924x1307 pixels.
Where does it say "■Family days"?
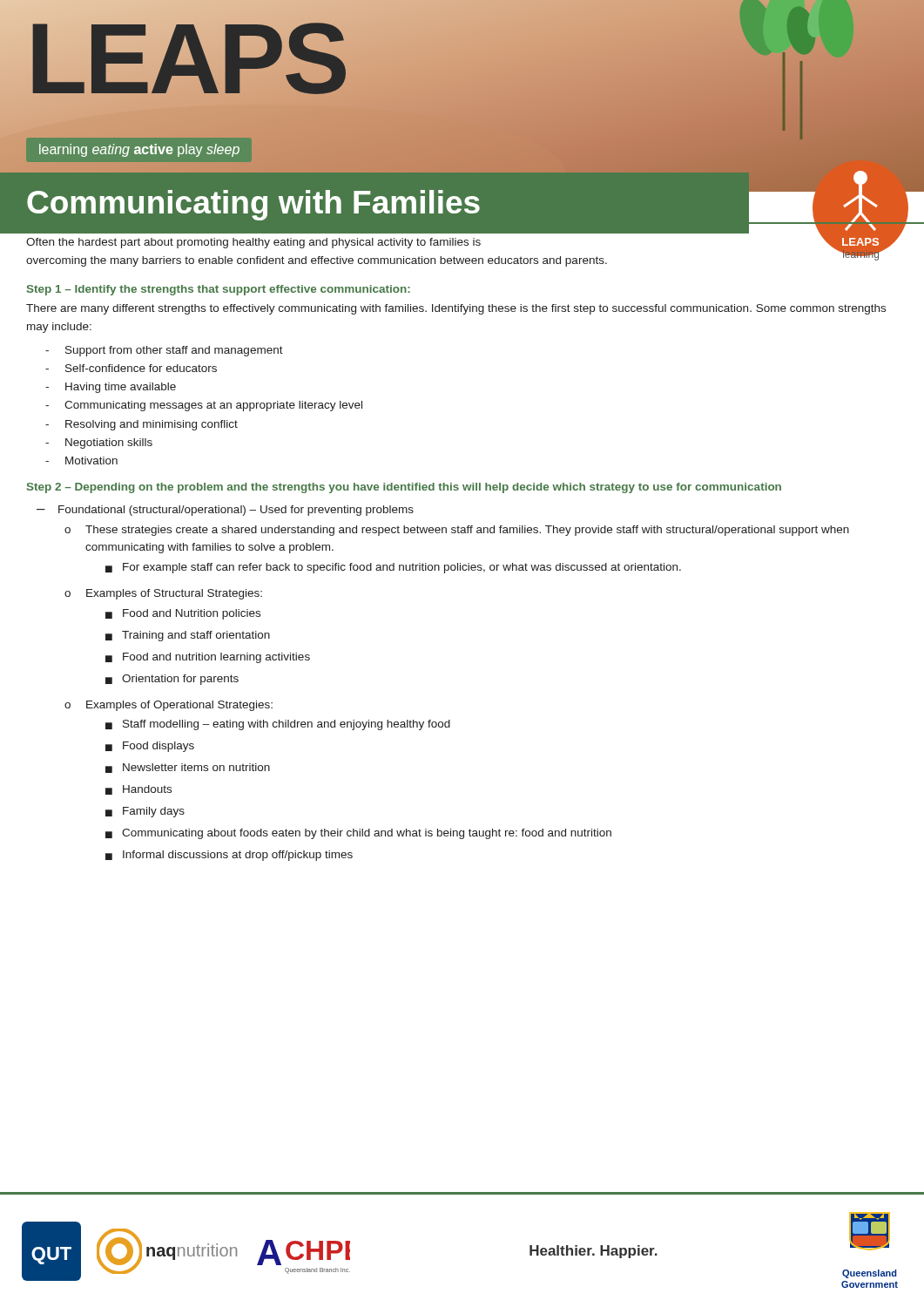[x=145, y=813]
